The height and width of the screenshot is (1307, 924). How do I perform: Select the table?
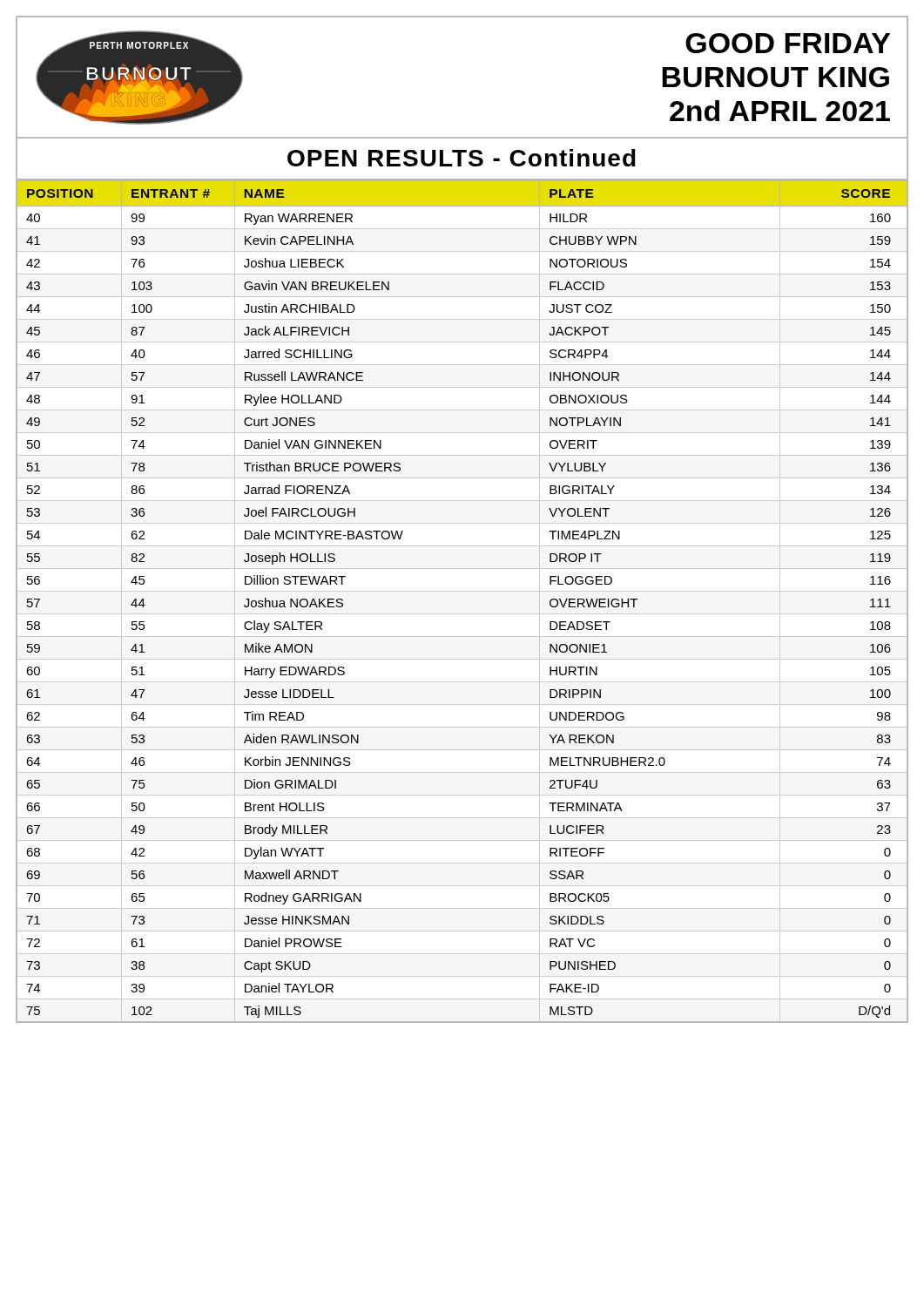click(462, 602)
